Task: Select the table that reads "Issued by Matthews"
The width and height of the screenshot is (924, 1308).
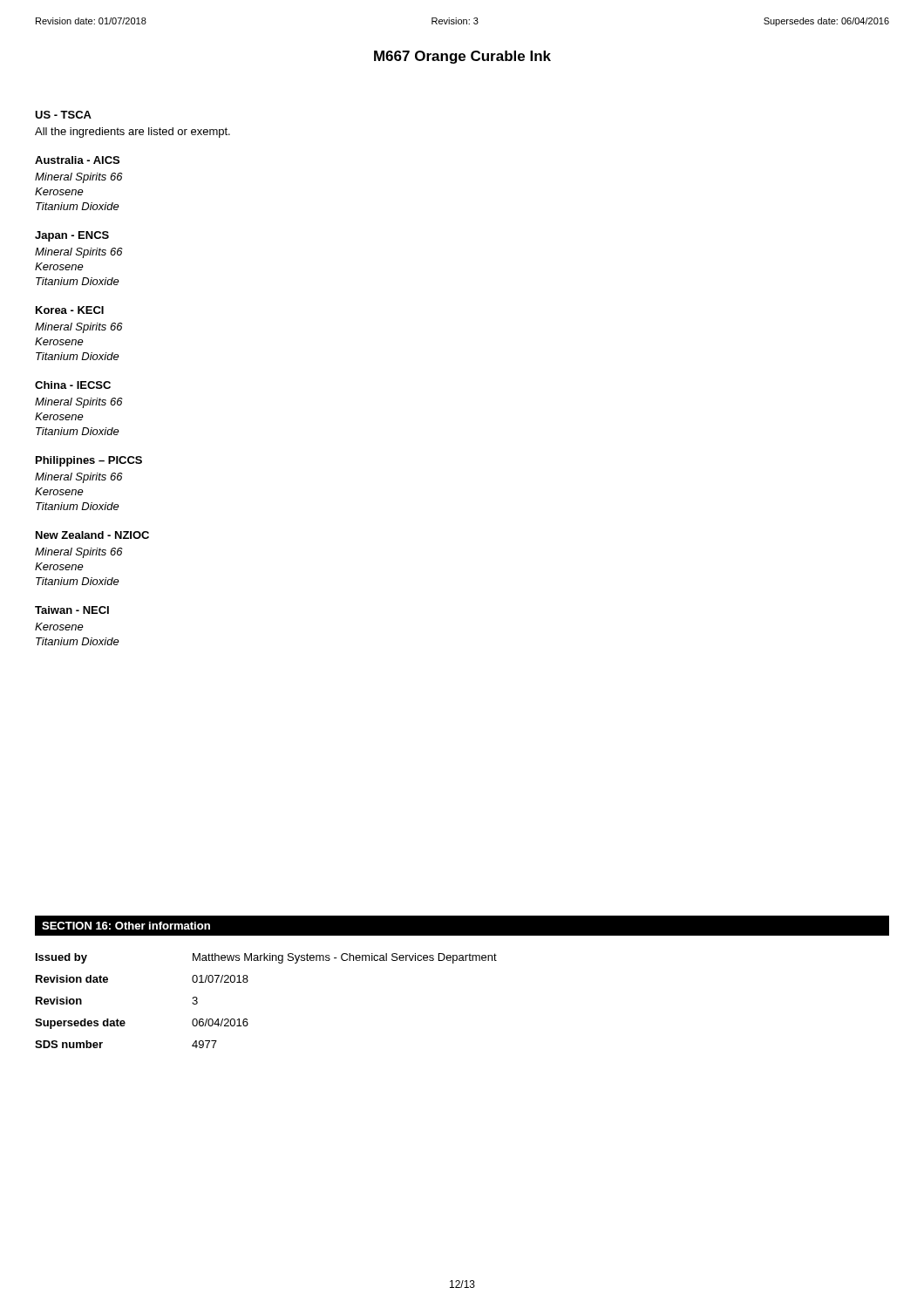Action: (462, 1005)
